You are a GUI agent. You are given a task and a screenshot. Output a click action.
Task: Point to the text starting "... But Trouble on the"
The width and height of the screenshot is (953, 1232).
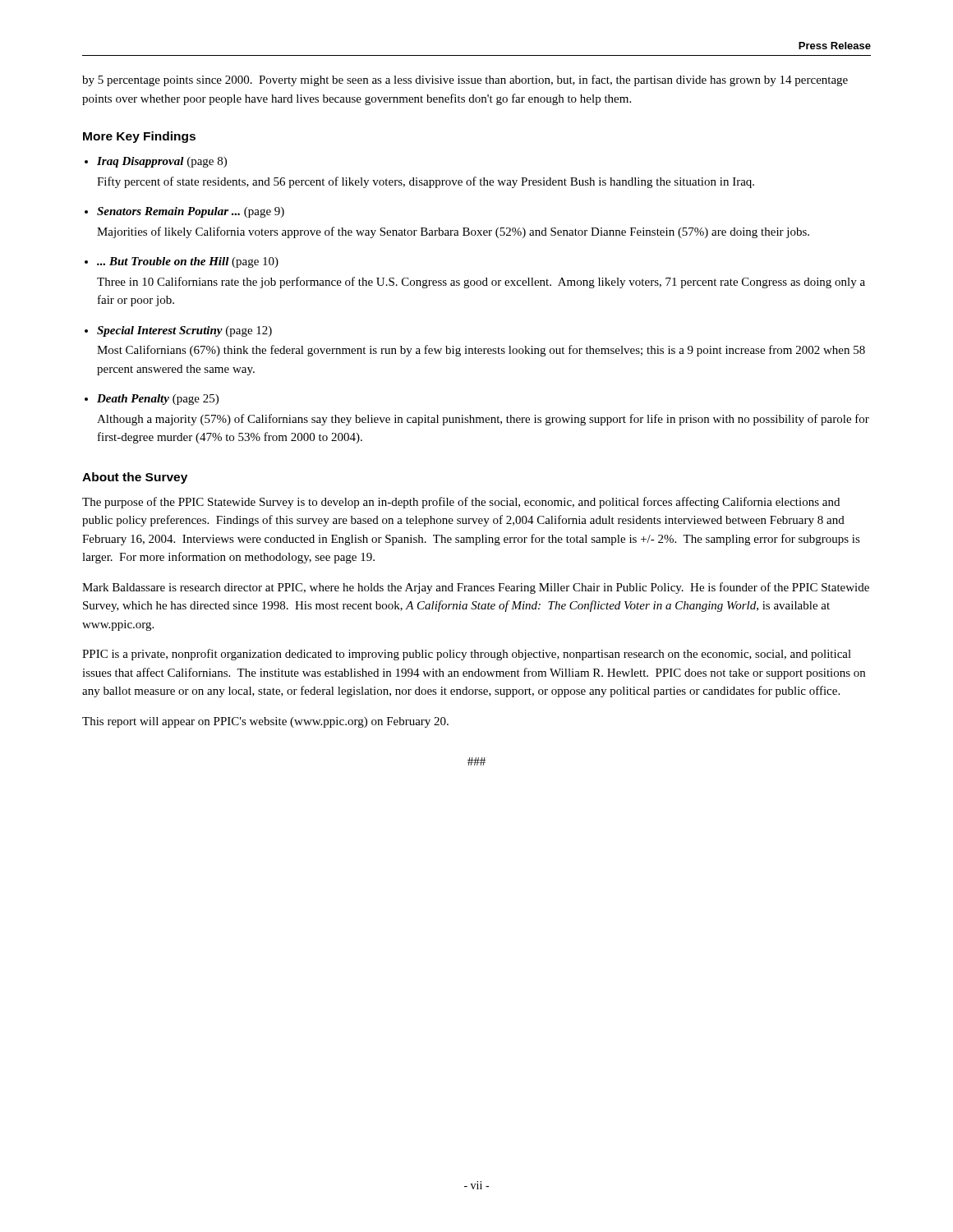[484, 282]
